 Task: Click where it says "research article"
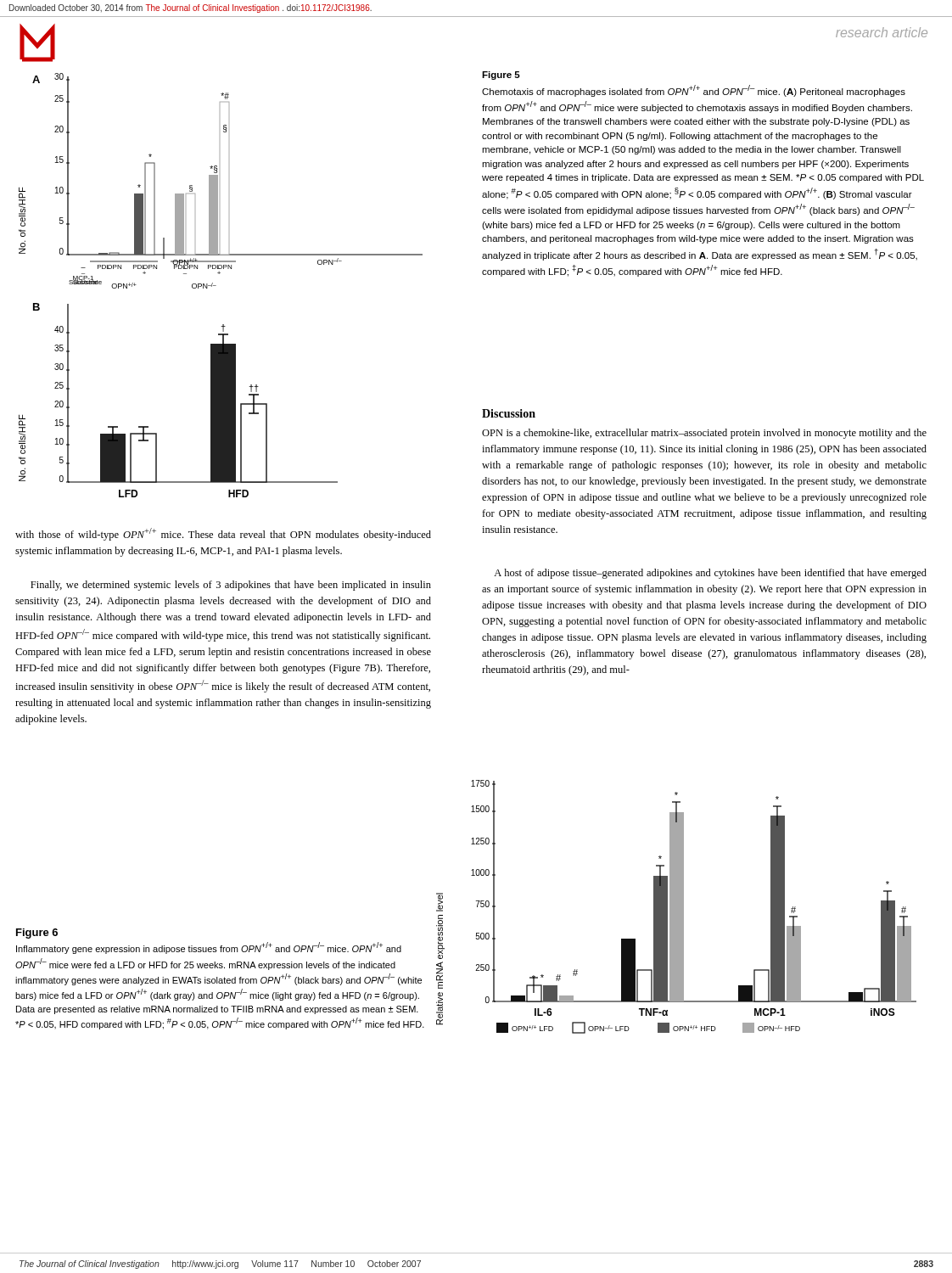tap(882, 33)
